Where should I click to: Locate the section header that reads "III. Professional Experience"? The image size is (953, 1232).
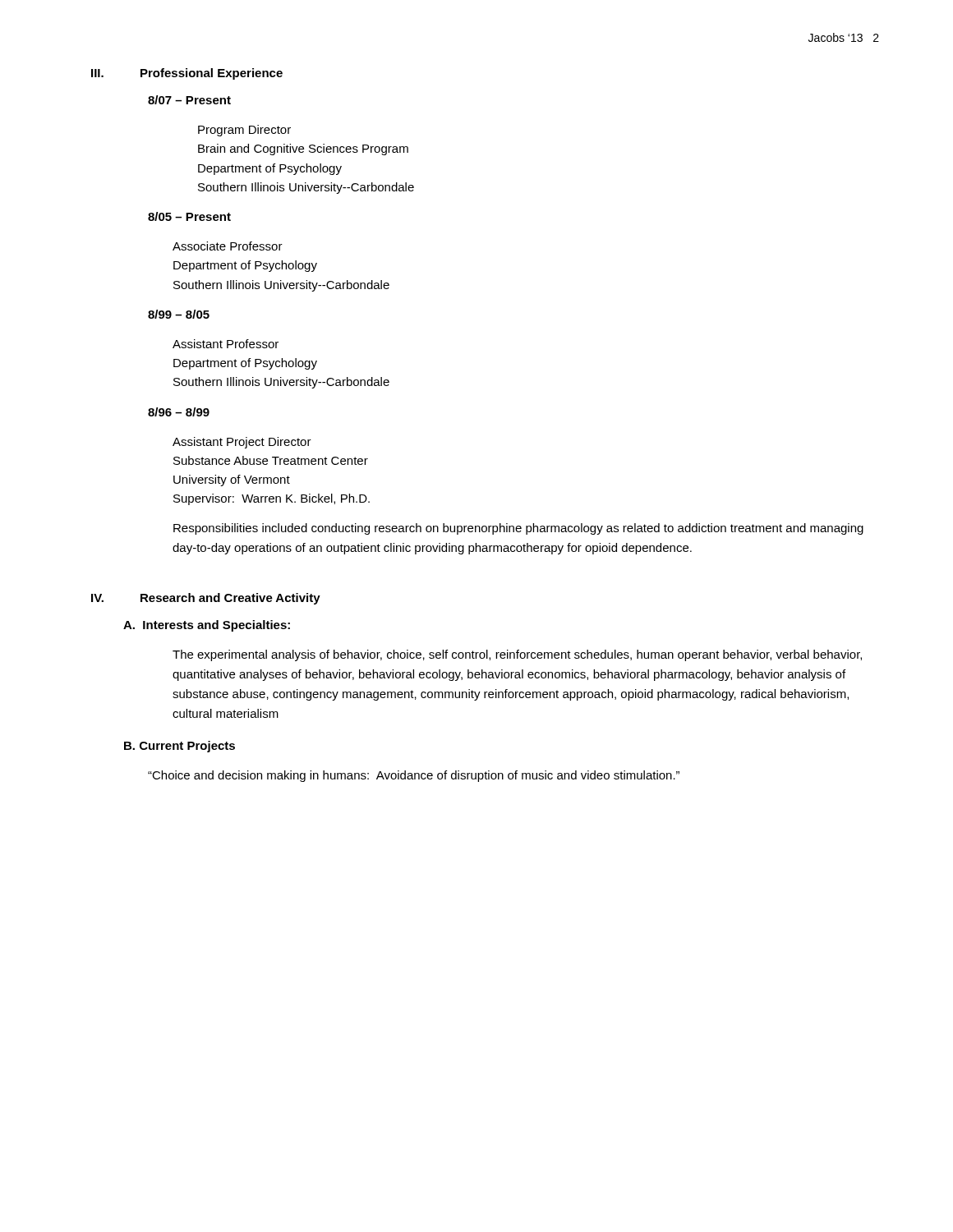pyautogui.click(x=187, y=73)
